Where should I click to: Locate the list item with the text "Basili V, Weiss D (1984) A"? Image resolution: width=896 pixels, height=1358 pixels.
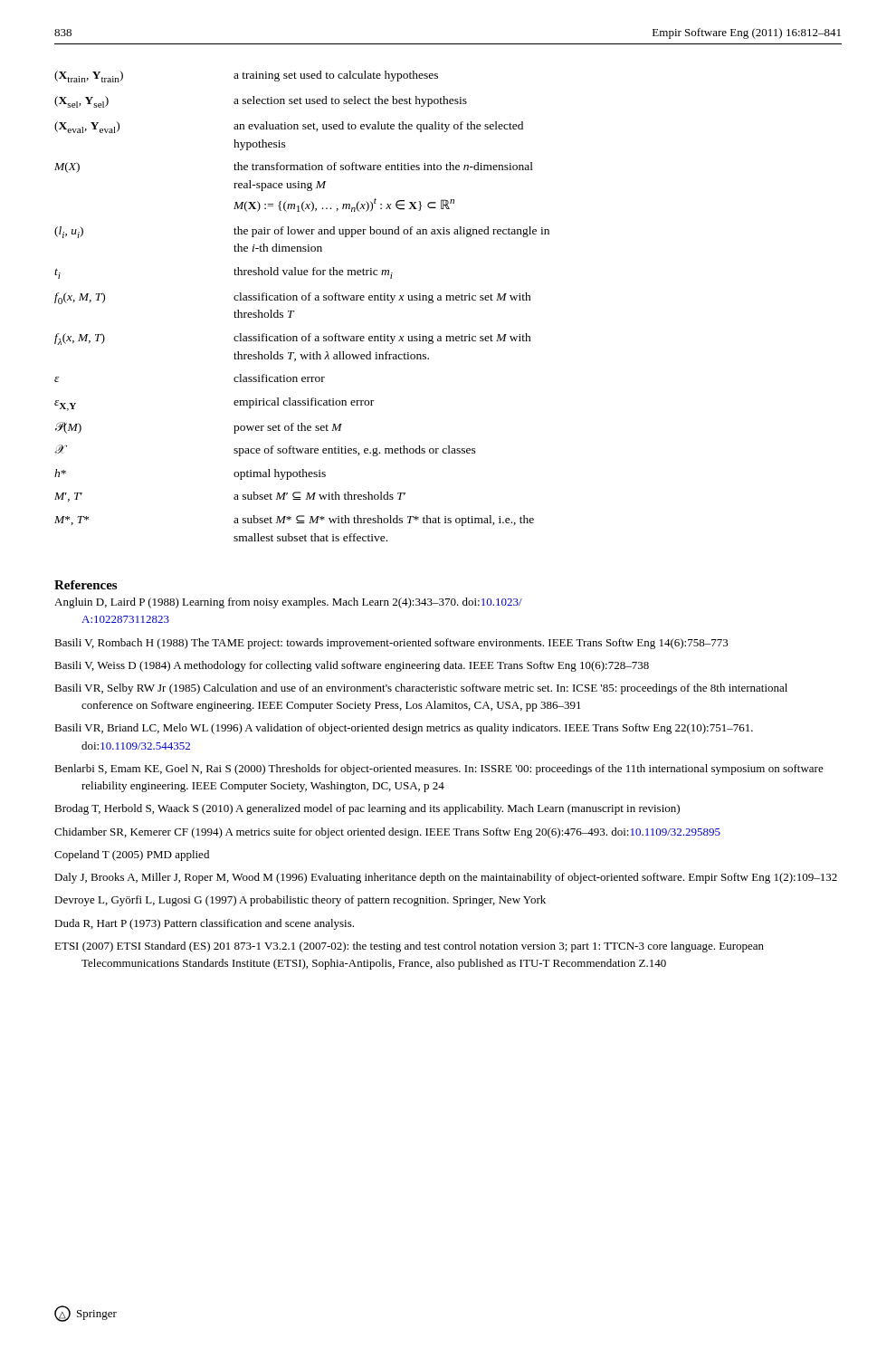pyautogui.click(x=352, y=665)
